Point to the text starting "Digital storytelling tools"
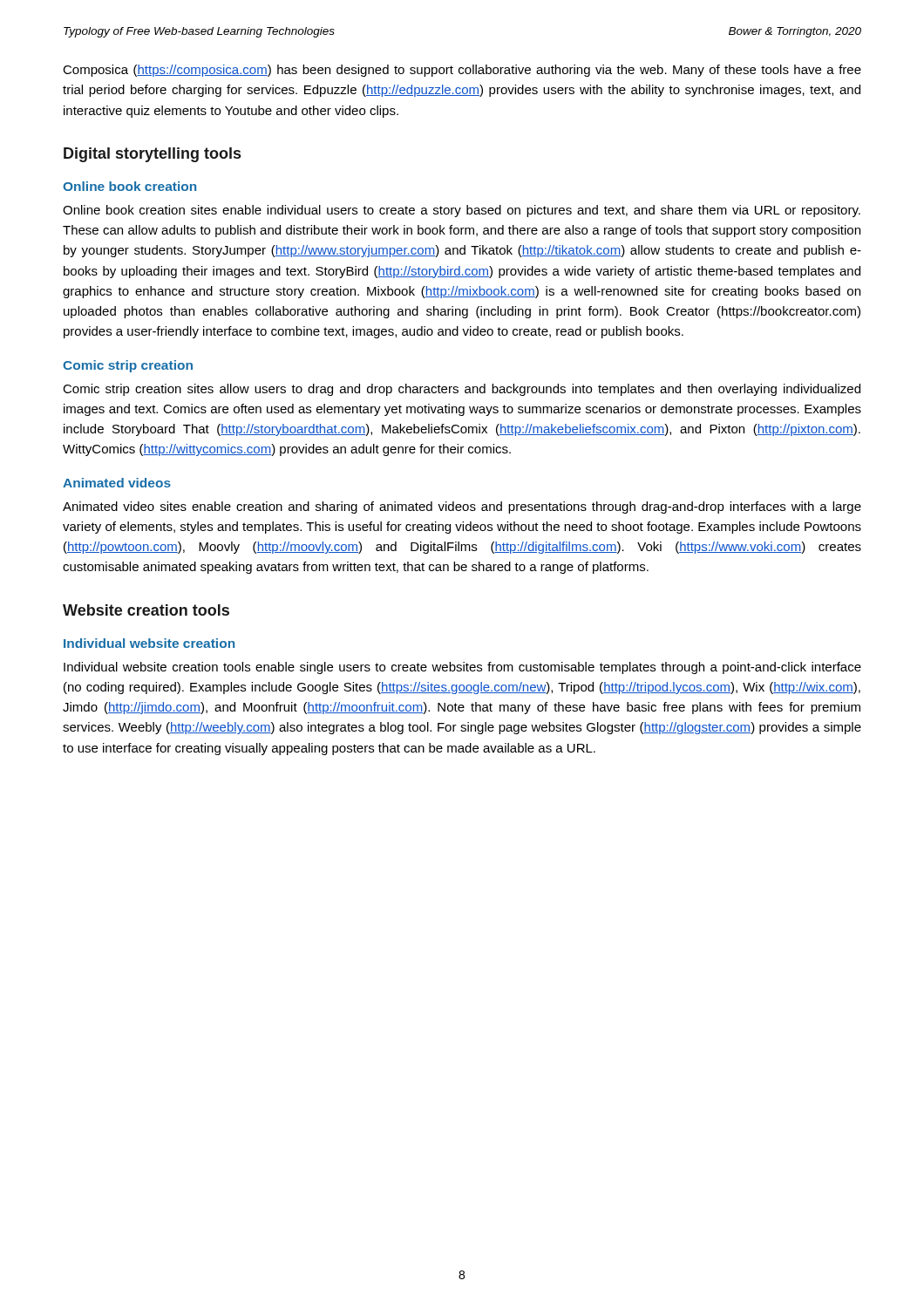This screenshot has height=1308, width=924. pos(152,153)
